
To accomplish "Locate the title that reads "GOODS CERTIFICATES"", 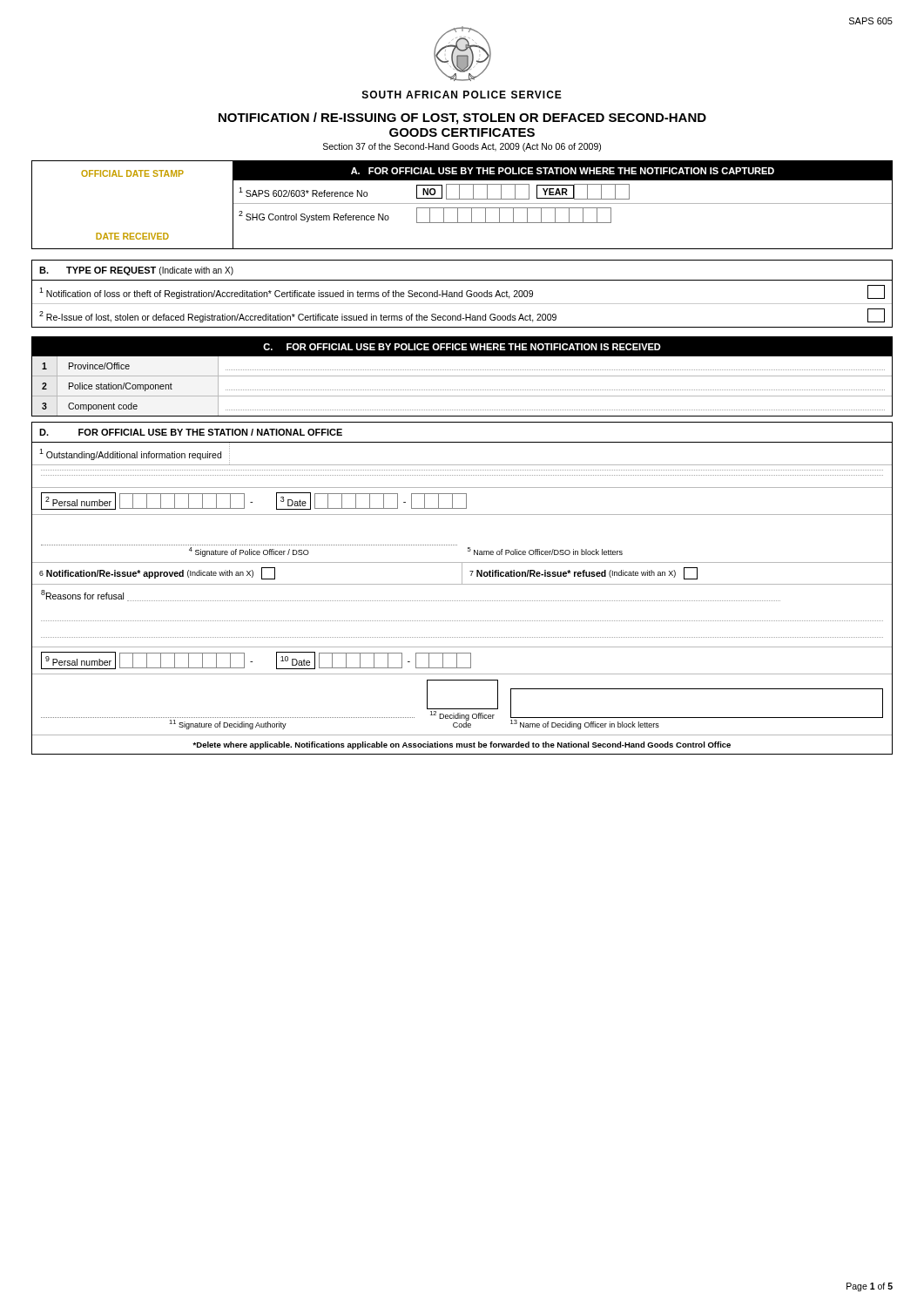I will point(462,132).
